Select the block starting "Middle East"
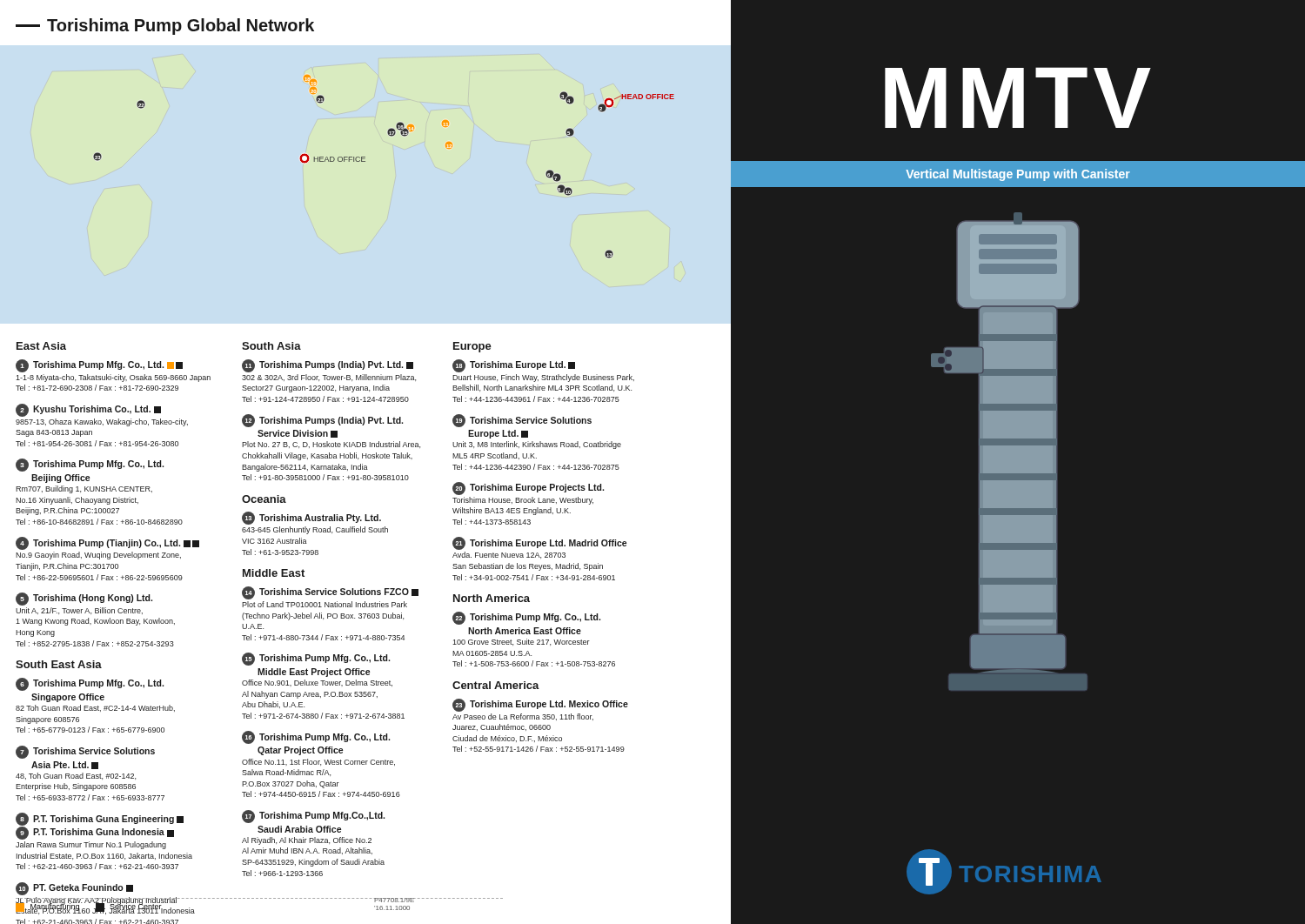Screen dimensions: 924x1305 click(x=273, y=573)
